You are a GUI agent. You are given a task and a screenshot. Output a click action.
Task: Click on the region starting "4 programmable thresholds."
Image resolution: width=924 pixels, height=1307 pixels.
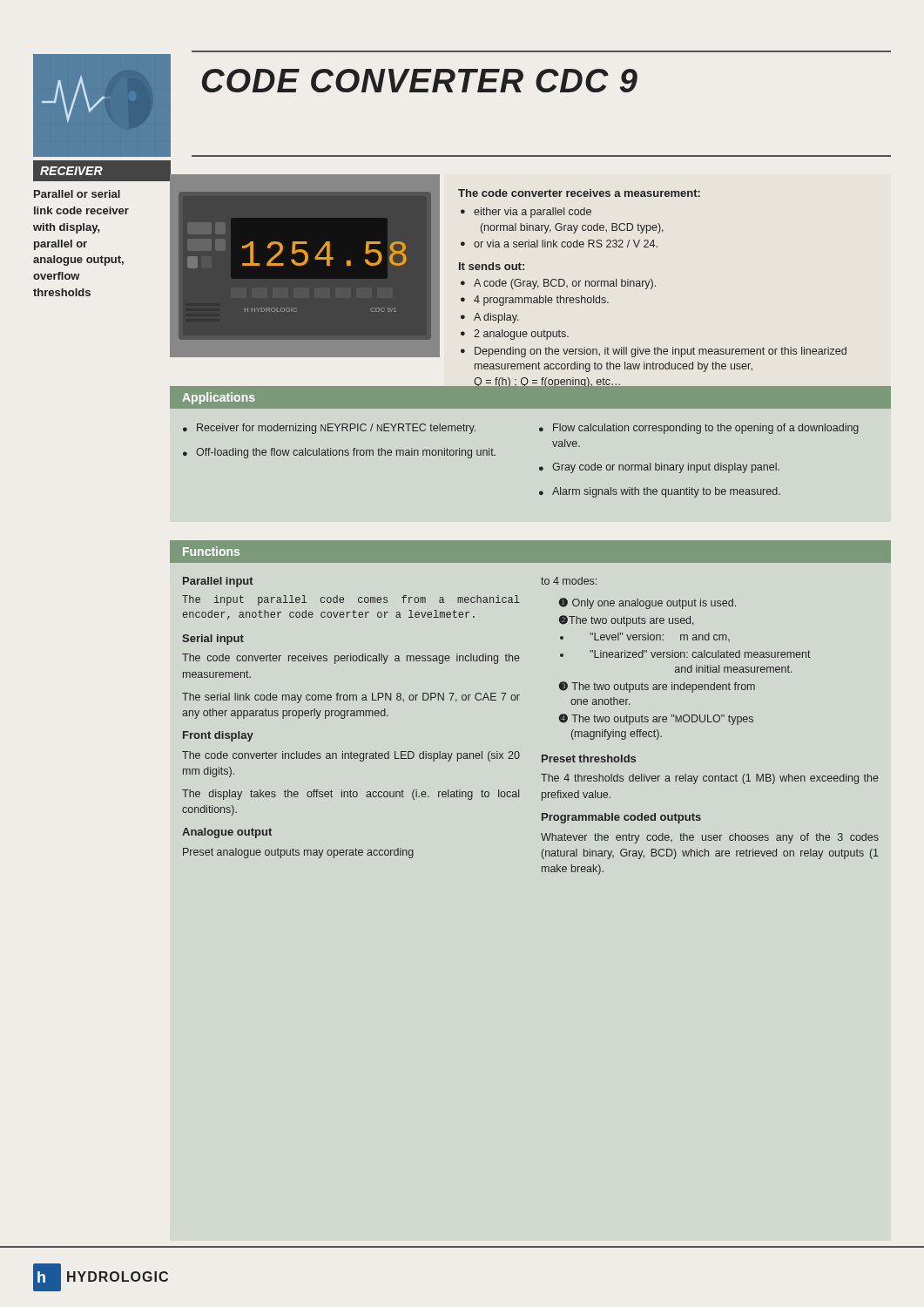[x=542, y=300]
